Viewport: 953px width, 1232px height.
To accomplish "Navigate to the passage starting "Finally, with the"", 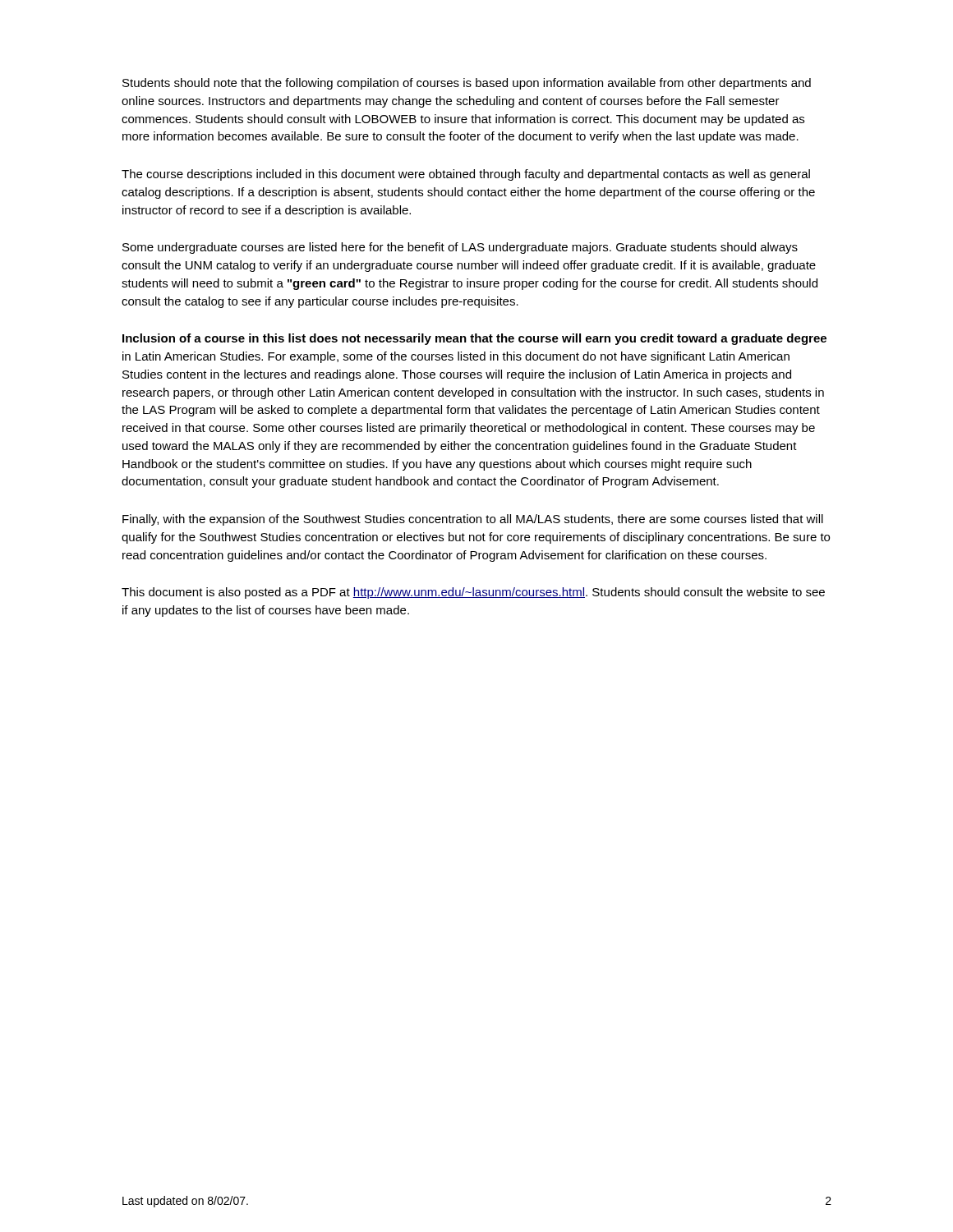I will [476, 537].
